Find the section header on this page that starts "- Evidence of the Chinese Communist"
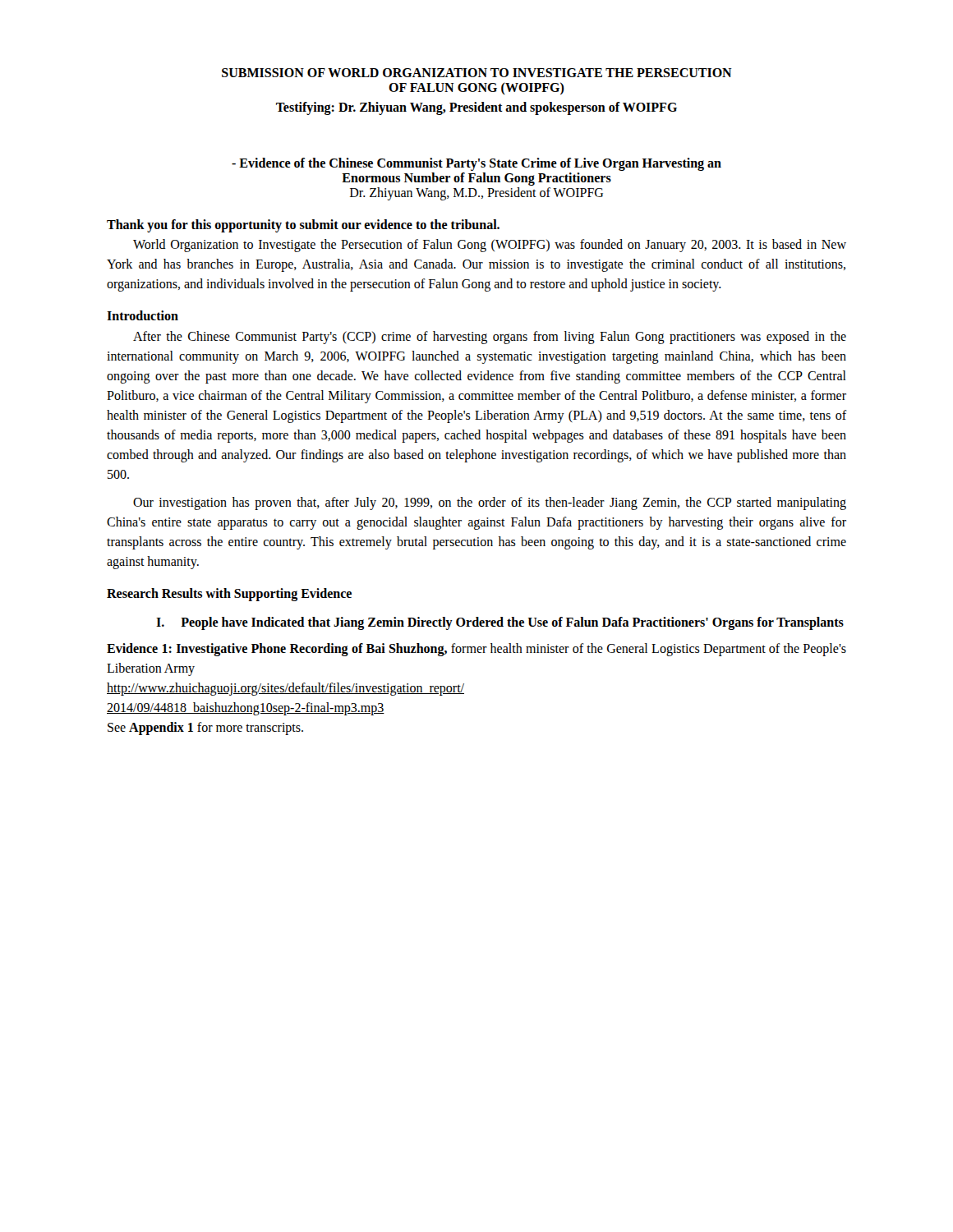953x1232 pixels. [x=476, y=178]
